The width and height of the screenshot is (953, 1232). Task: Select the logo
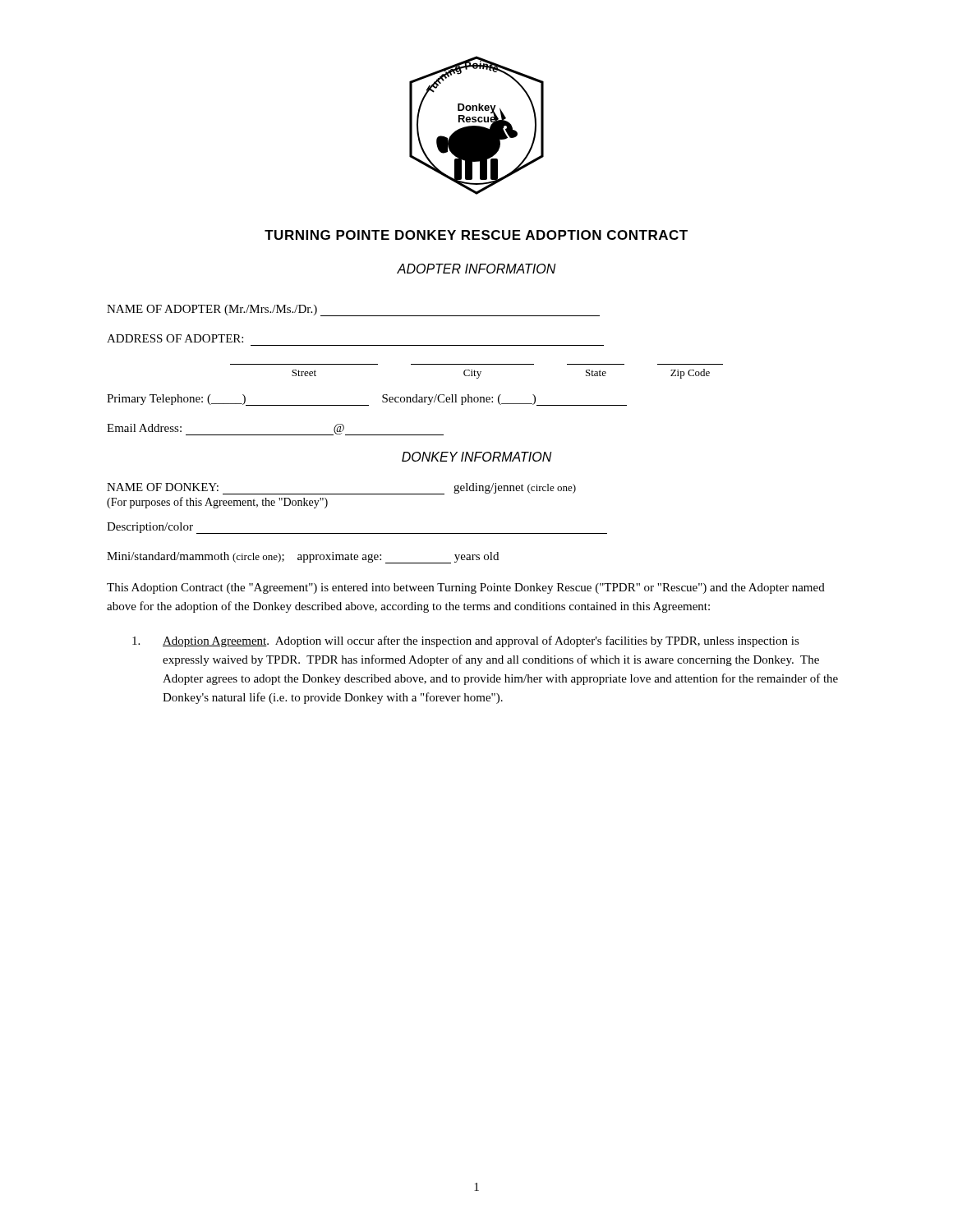pyautogui.click(x=476, y=127)
